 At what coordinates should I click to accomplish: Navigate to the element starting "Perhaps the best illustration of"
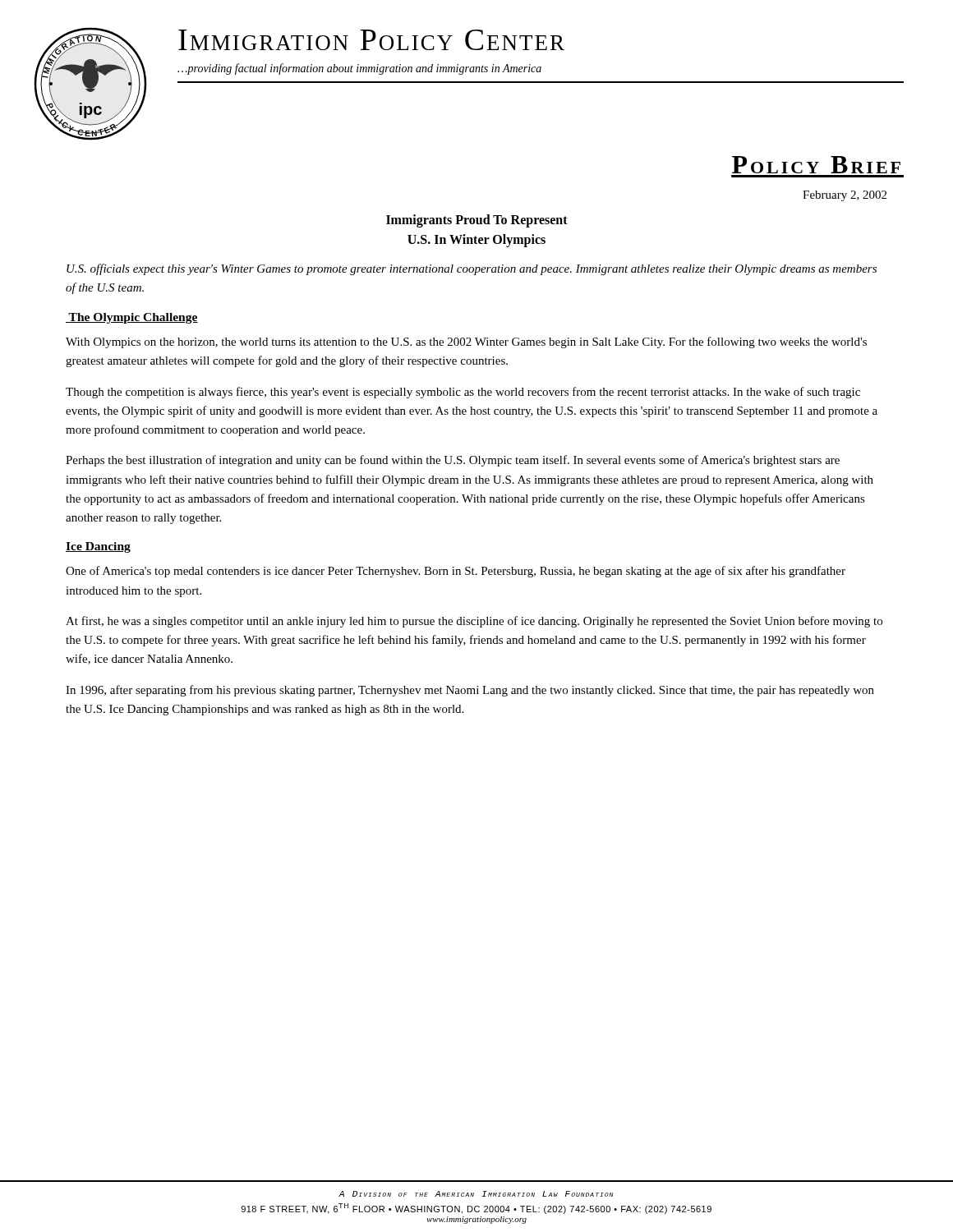(x=470, y=489)
